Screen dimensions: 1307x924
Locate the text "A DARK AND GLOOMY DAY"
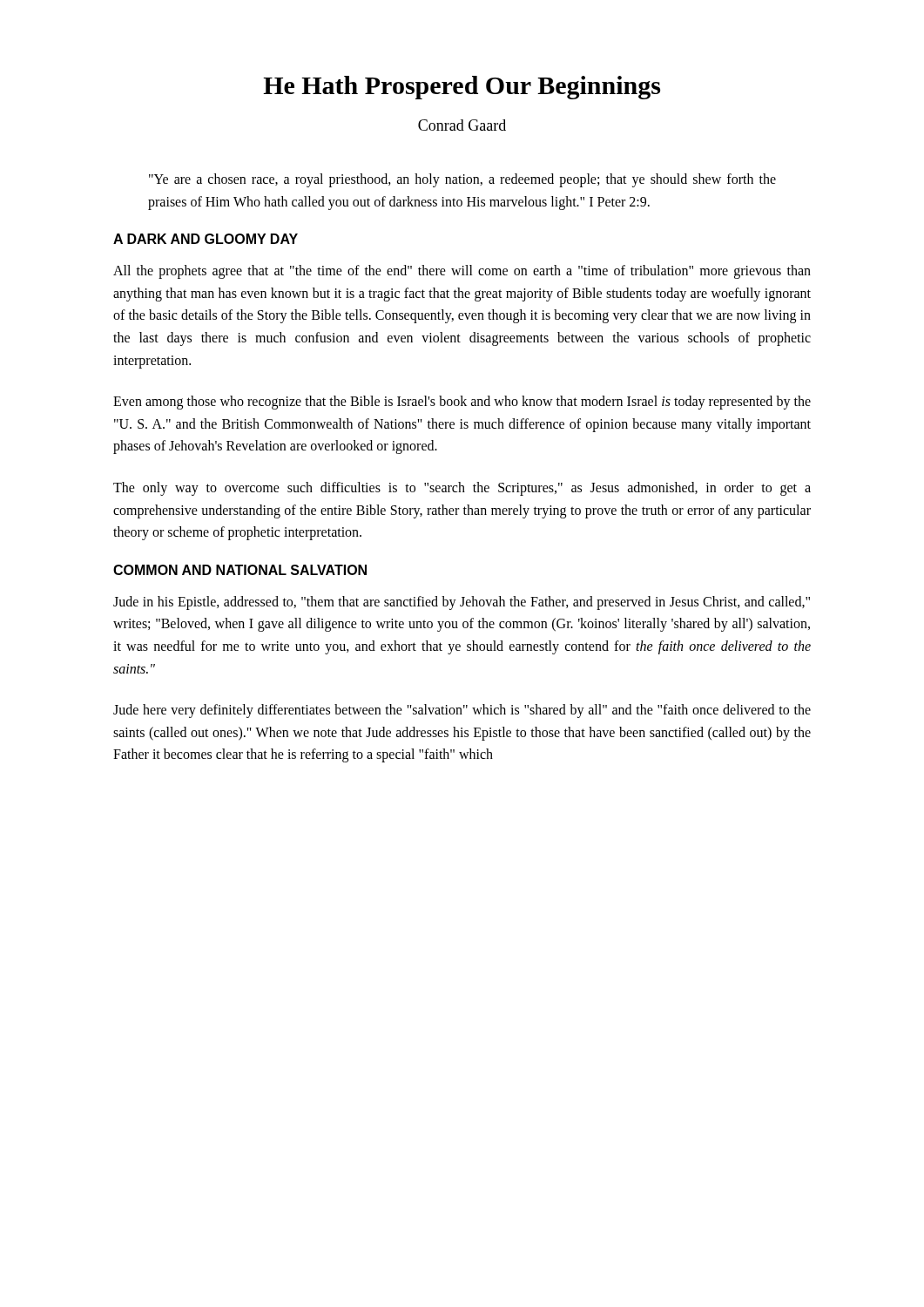coord(206,239)
